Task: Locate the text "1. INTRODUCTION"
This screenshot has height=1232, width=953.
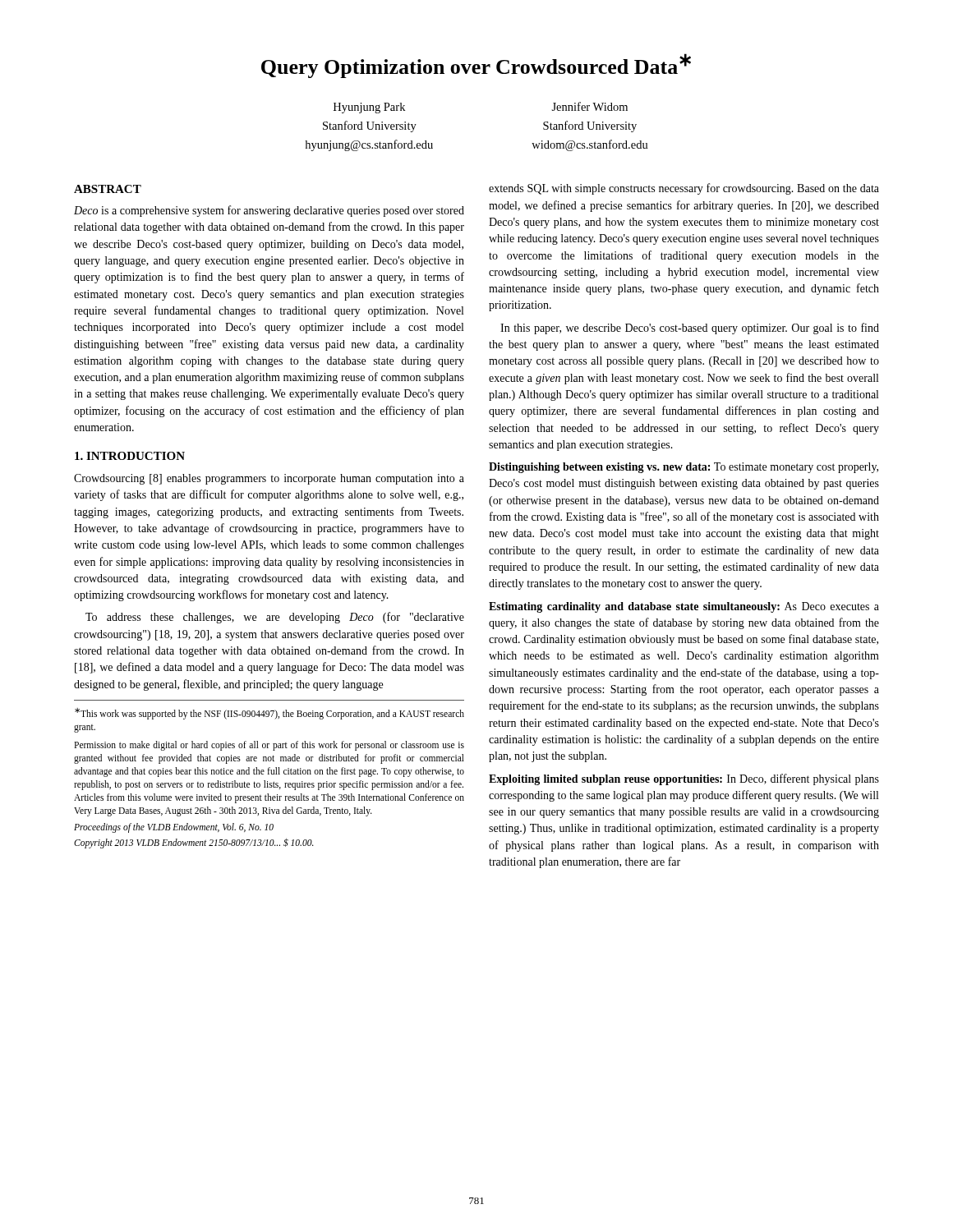Action: tap(129, 456)
